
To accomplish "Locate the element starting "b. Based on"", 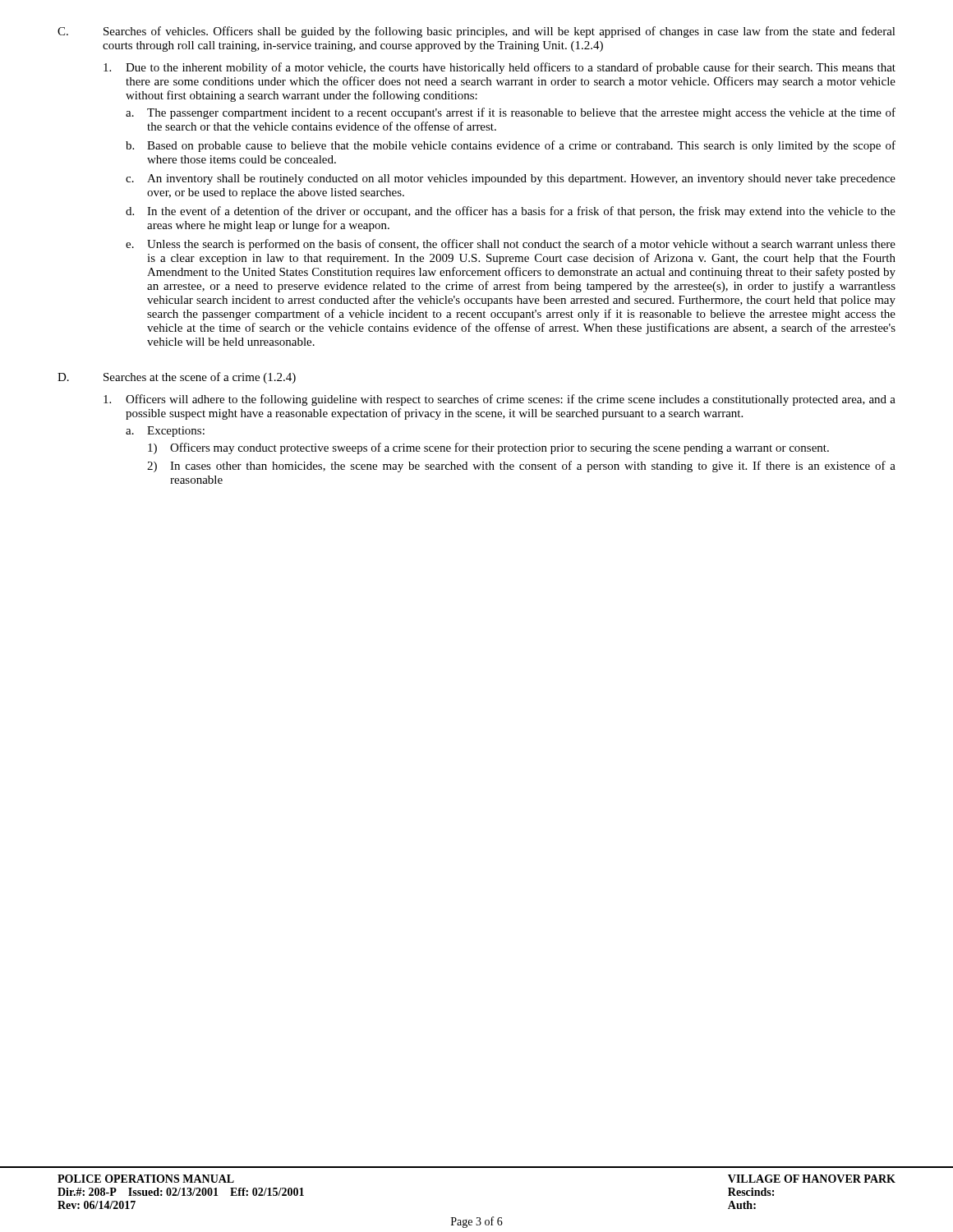I will (x=511, y=153).
